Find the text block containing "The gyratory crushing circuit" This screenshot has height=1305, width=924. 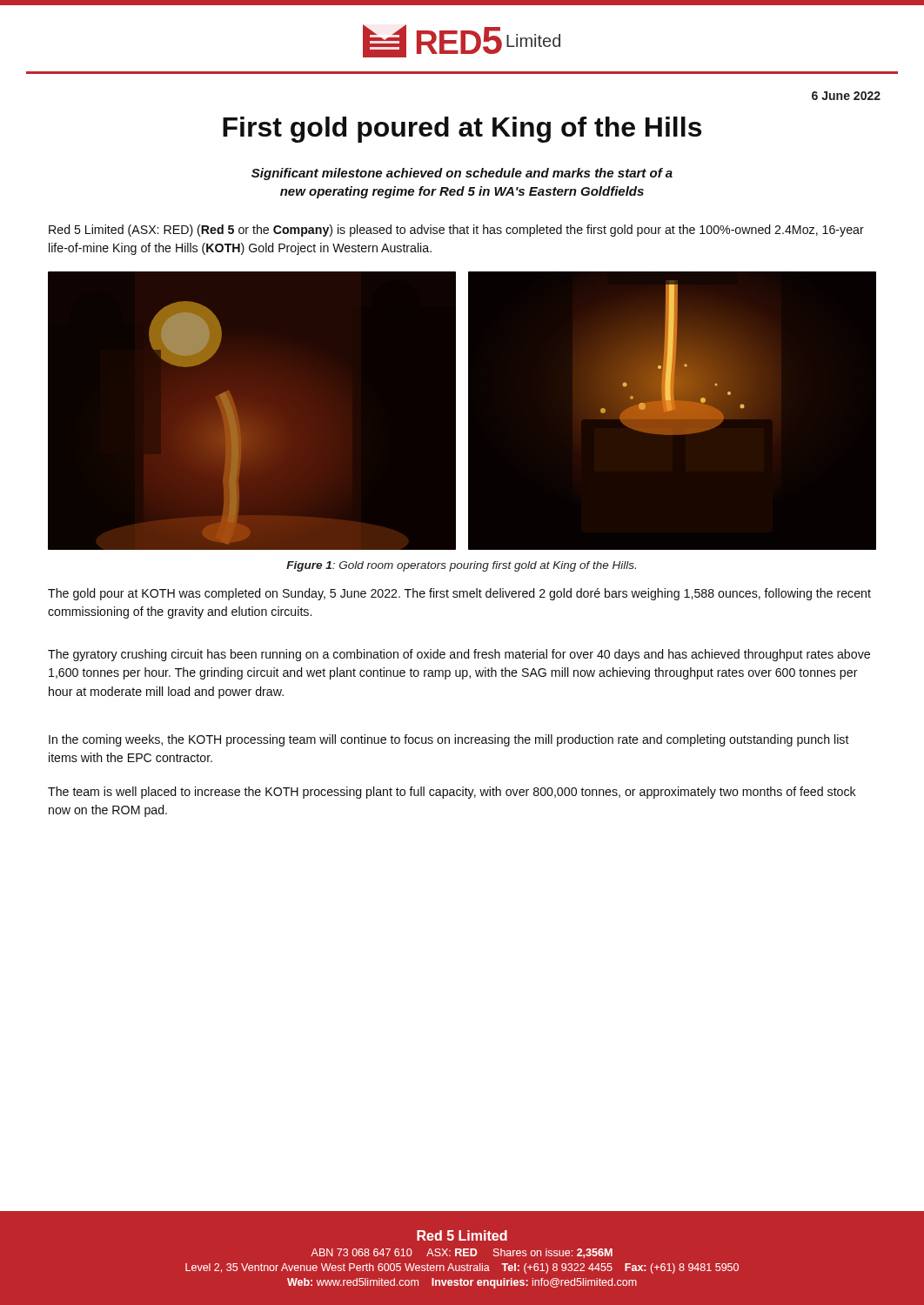click(459, 673)
